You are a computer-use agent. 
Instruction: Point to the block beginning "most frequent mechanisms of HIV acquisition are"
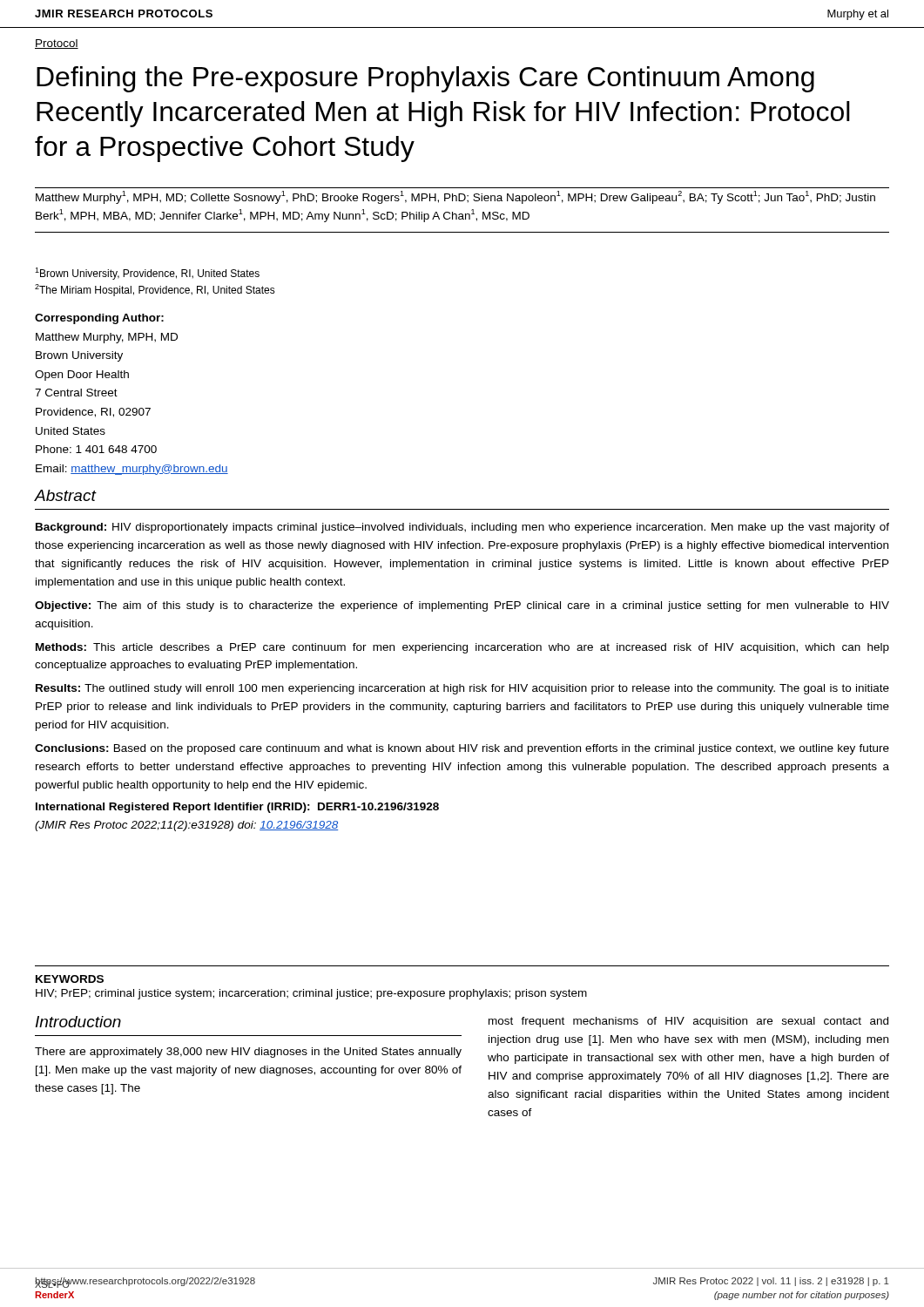(688, 1066)
